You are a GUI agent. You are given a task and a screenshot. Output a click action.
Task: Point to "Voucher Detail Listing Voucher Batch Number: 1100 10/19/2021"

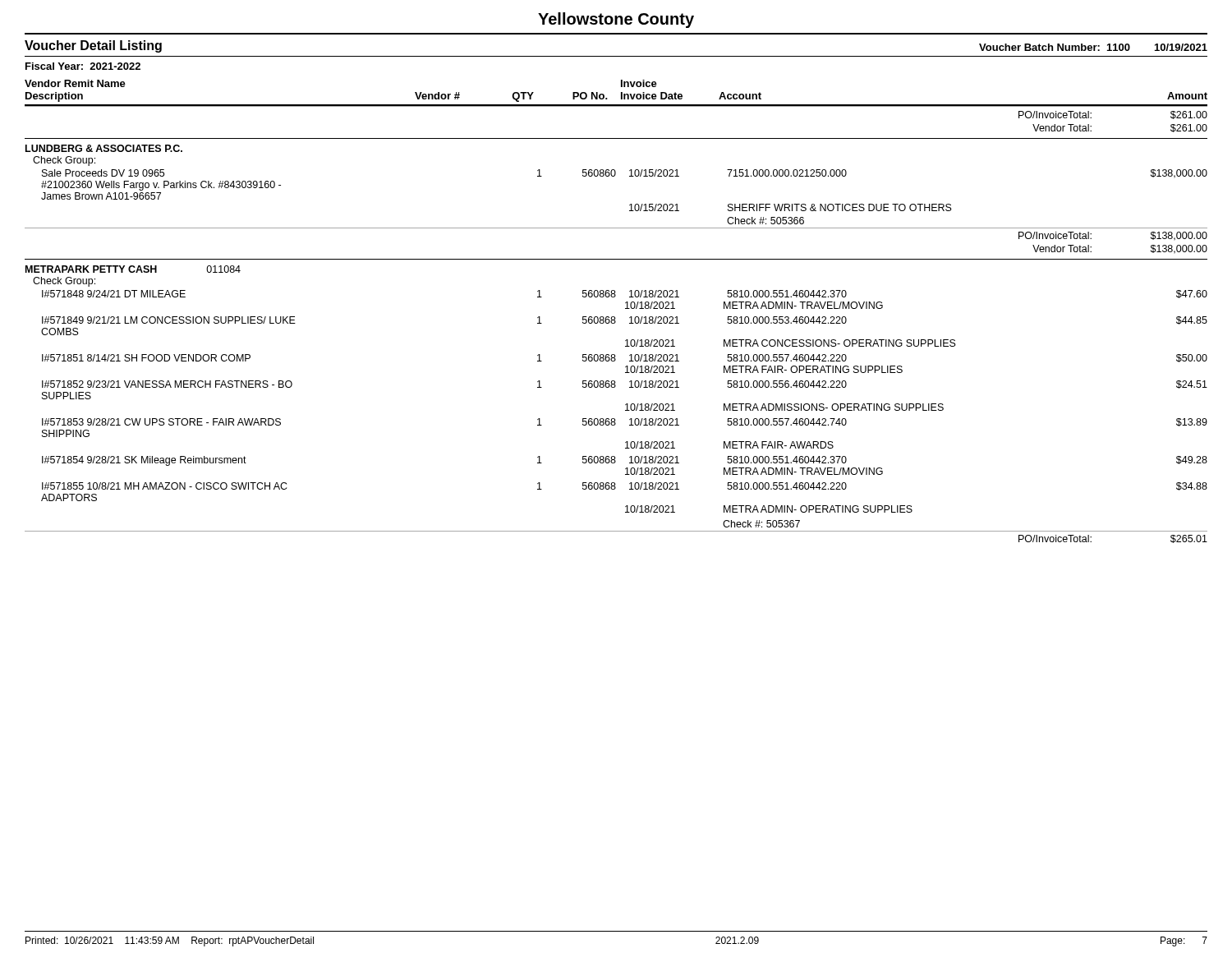pos(616,46)
